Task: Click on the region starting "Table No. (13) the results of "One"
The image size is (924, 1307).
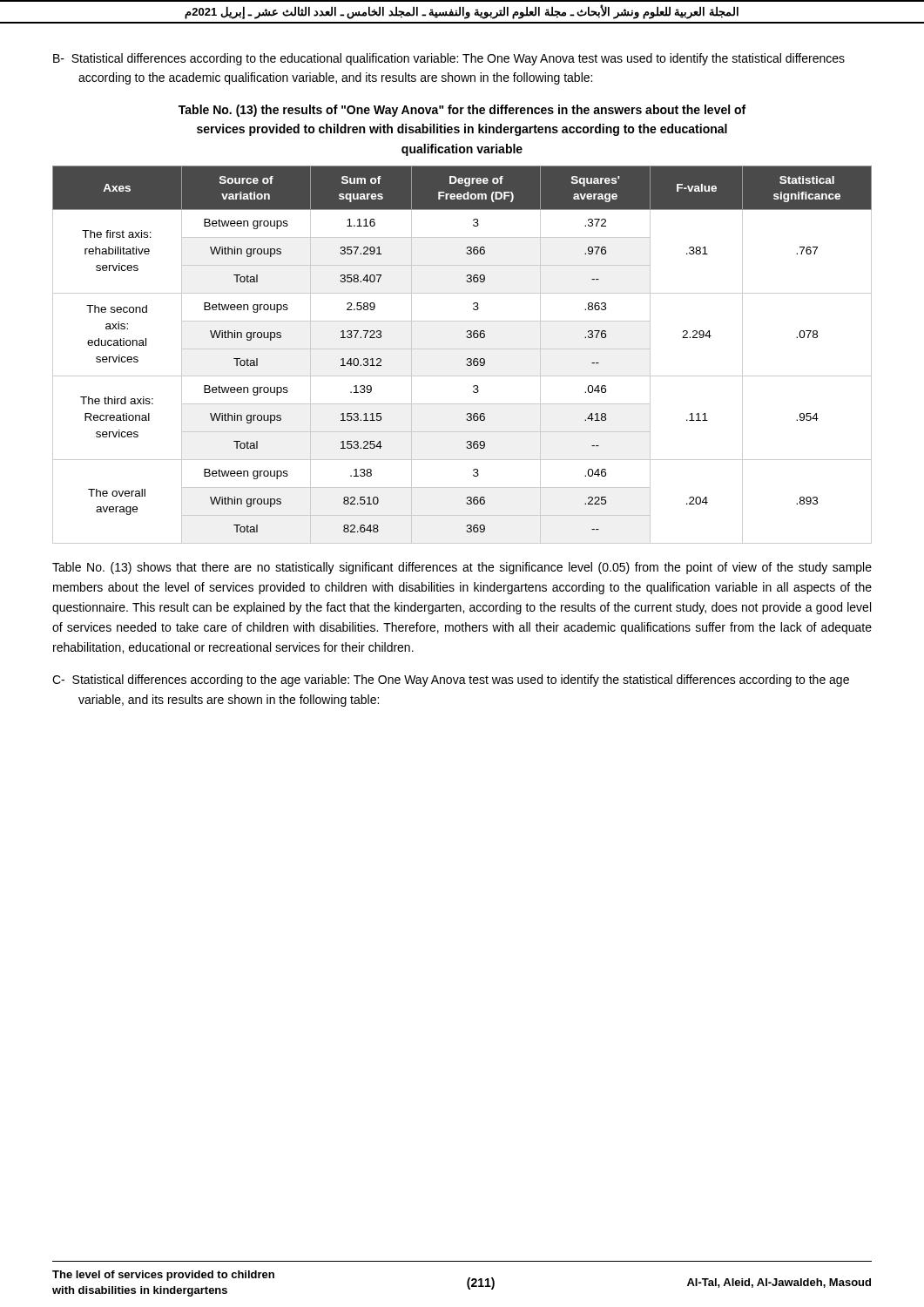Action: 462,129
